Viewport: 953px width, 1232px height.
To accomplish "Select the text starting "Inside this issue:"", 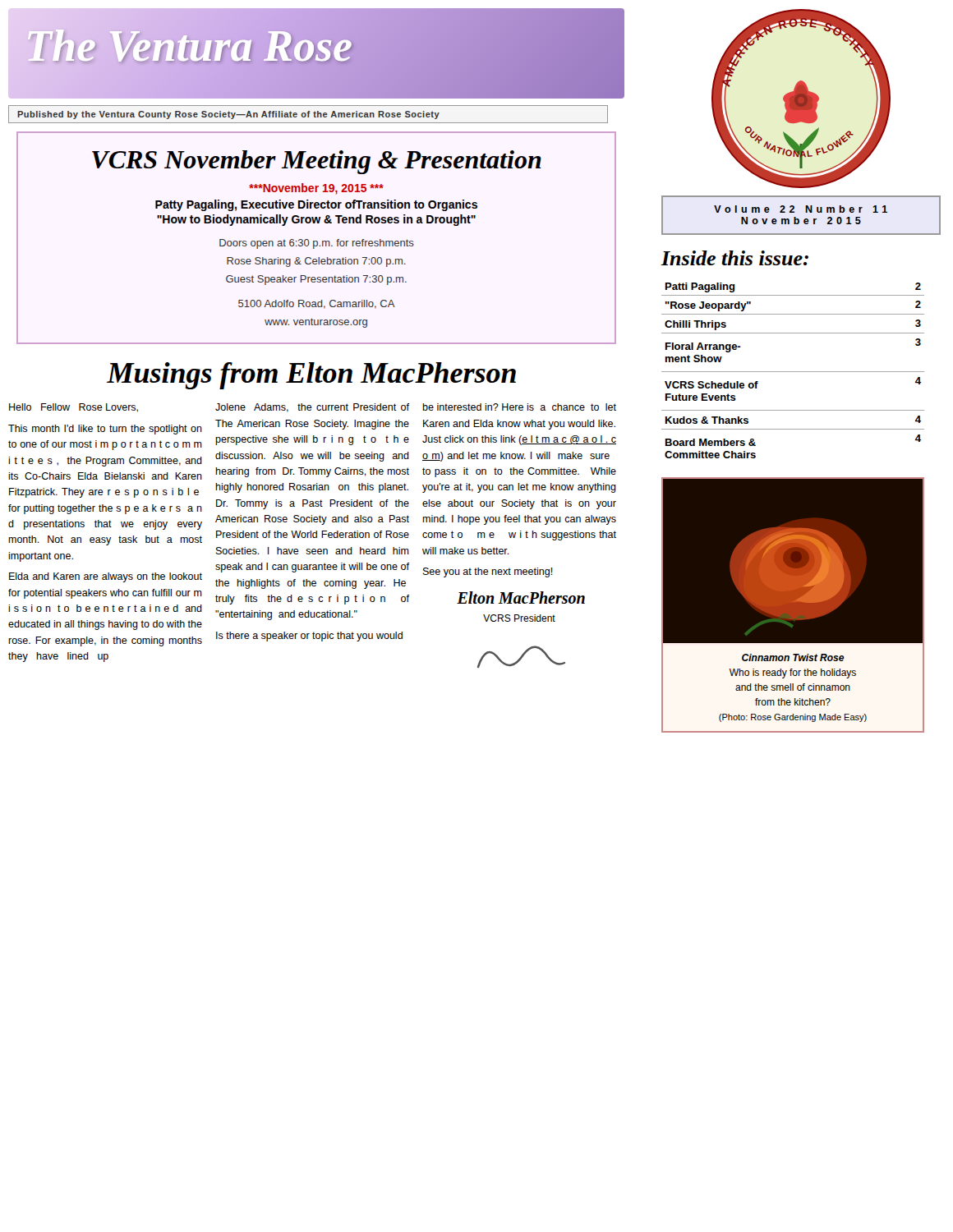I will (736, 258).
